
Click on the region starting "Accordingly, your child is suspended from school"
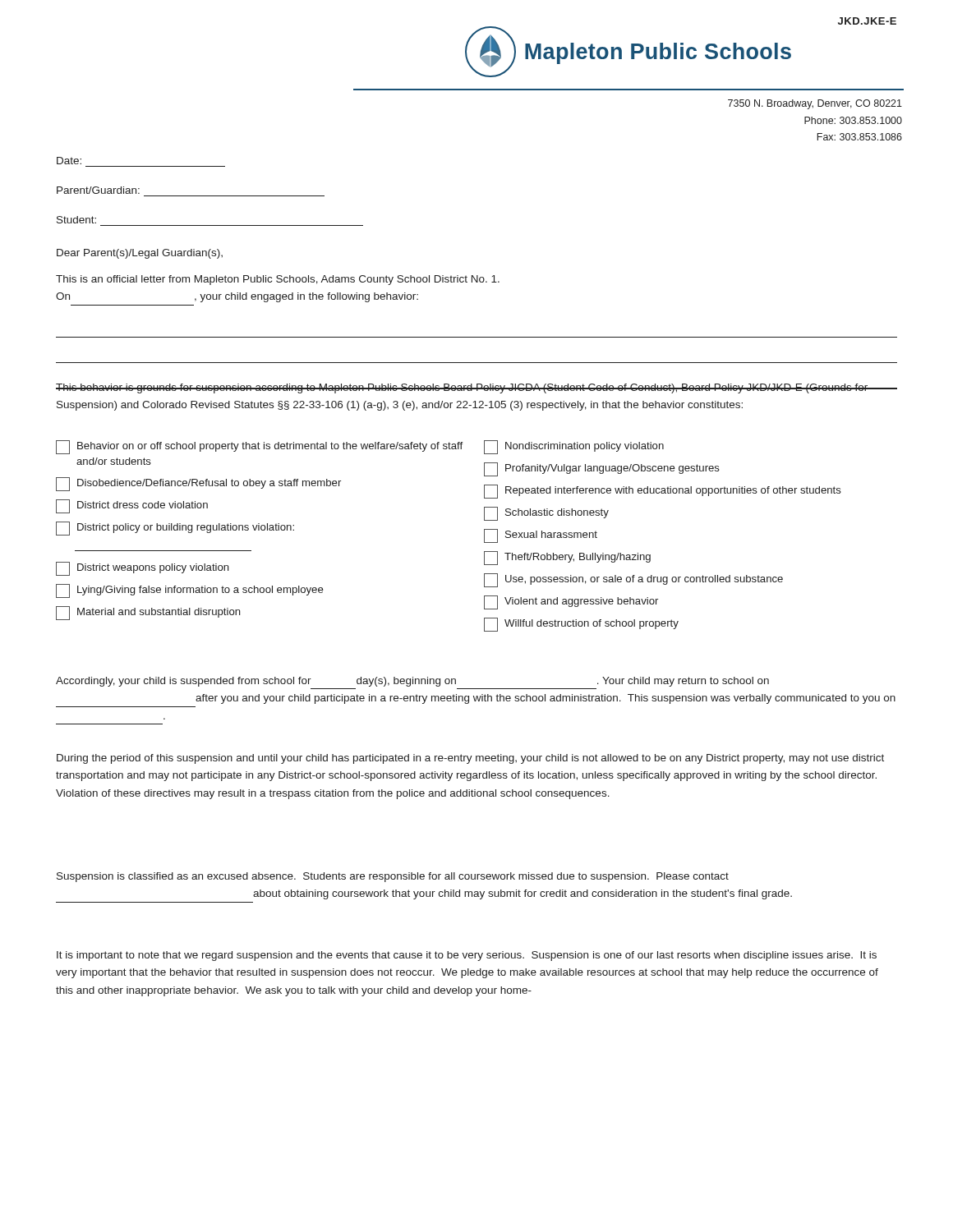pos(476,699)
